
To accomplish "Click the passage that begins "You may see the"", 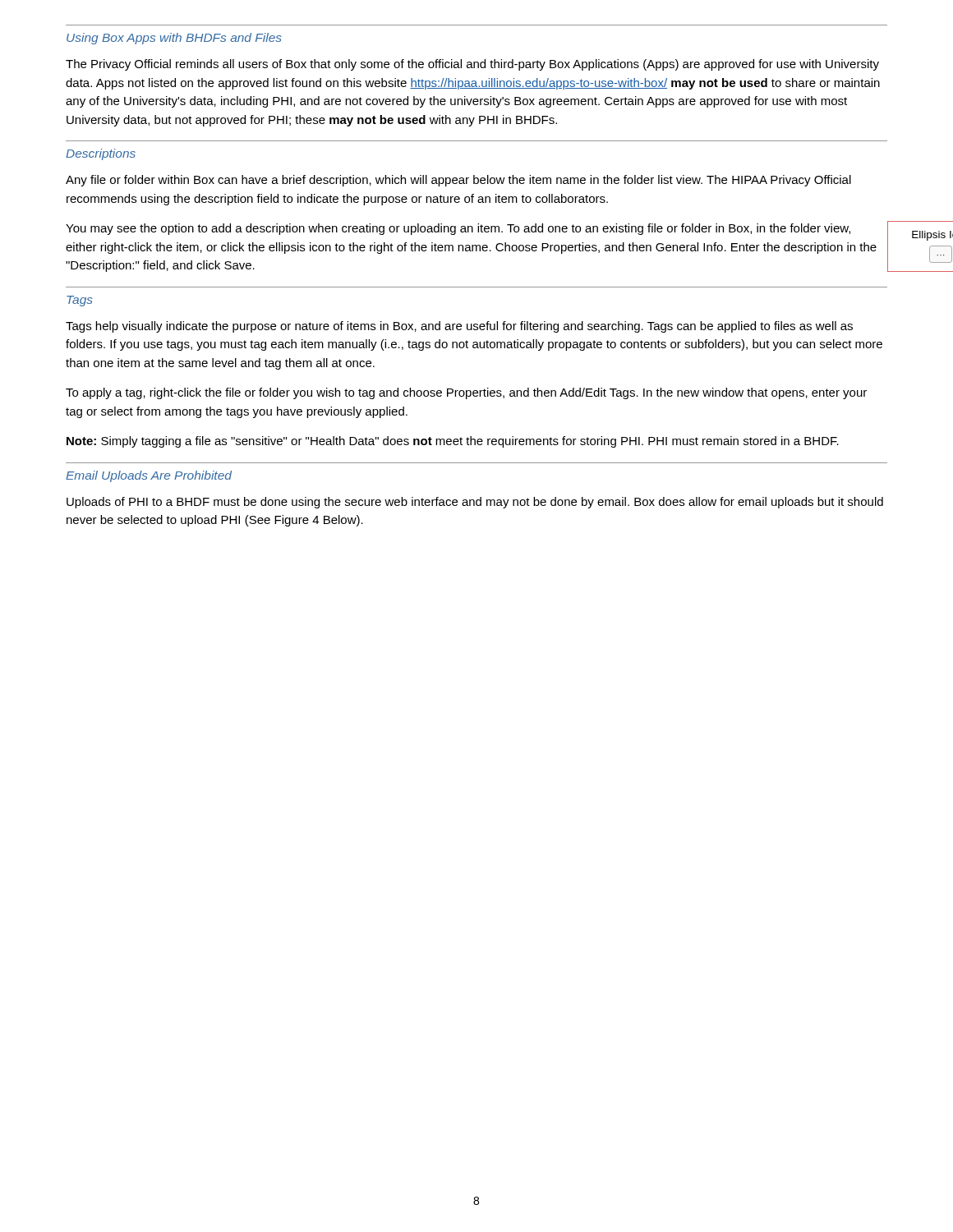I will click(x=476, y=247).
